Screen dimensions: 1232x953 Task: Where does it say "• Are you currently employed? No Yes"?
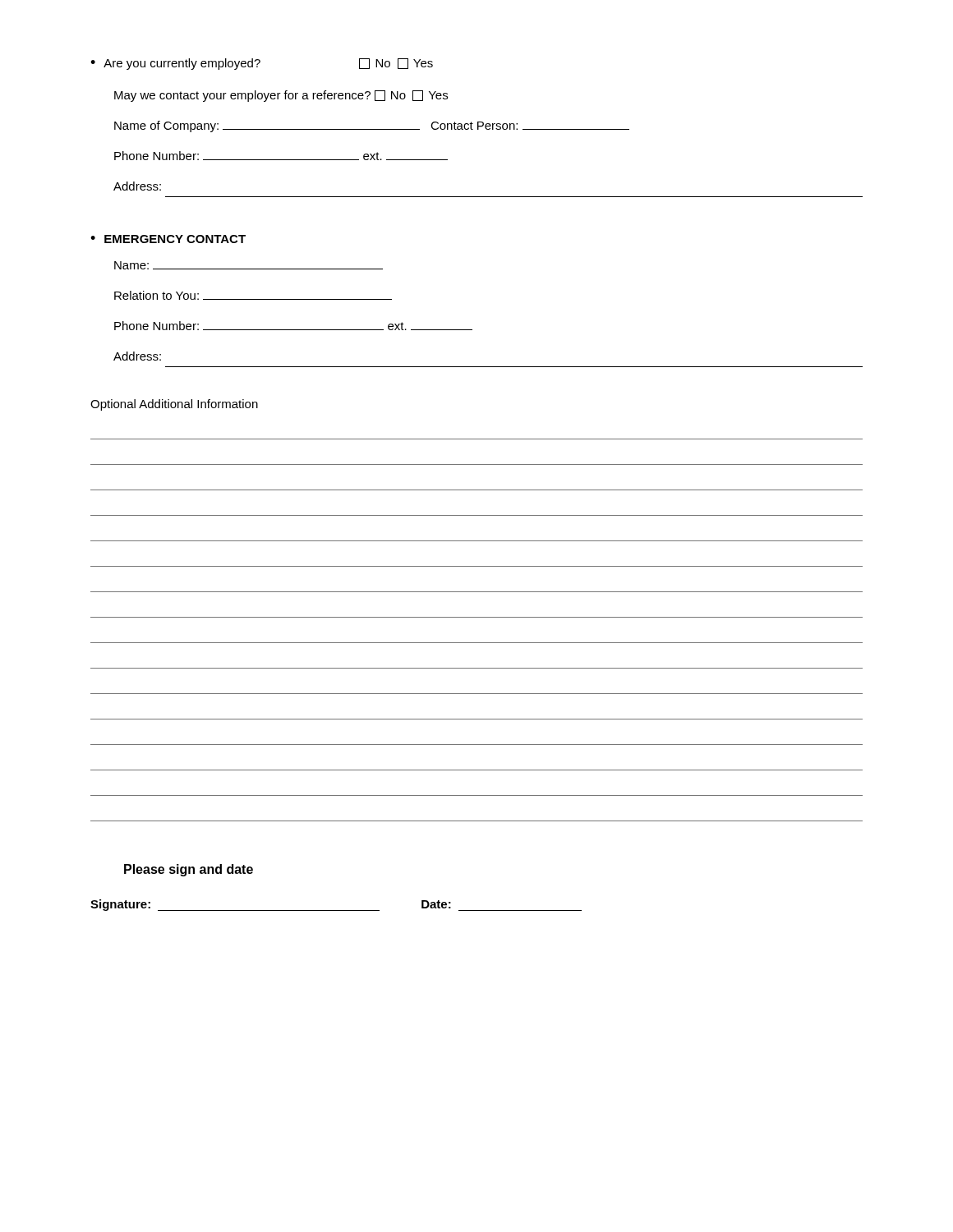(x=262, y=63)
